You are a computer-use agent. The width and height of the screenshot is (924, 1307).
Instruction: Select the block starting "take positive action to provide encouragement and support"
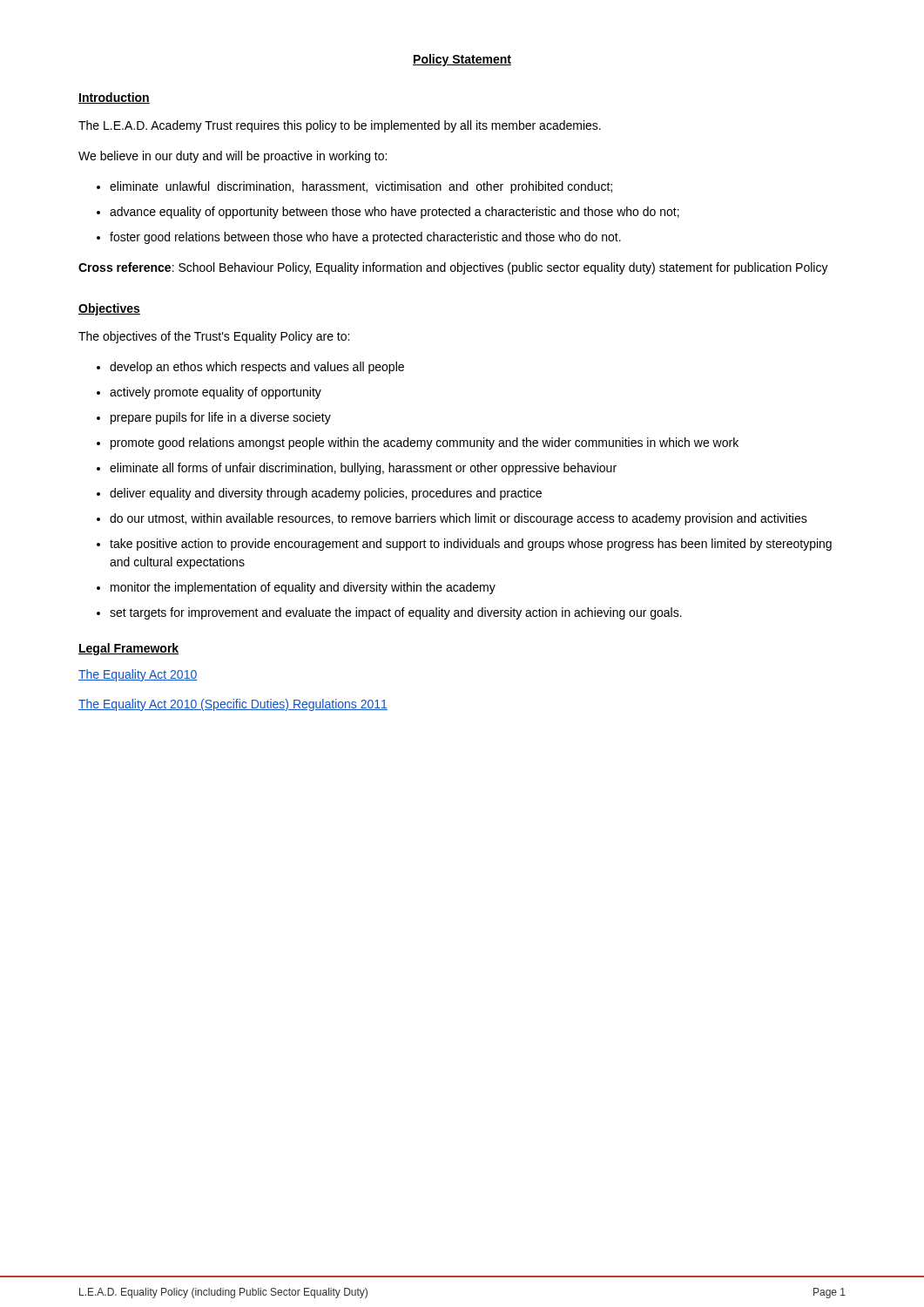pyautogui.click(x=471, y=553)
